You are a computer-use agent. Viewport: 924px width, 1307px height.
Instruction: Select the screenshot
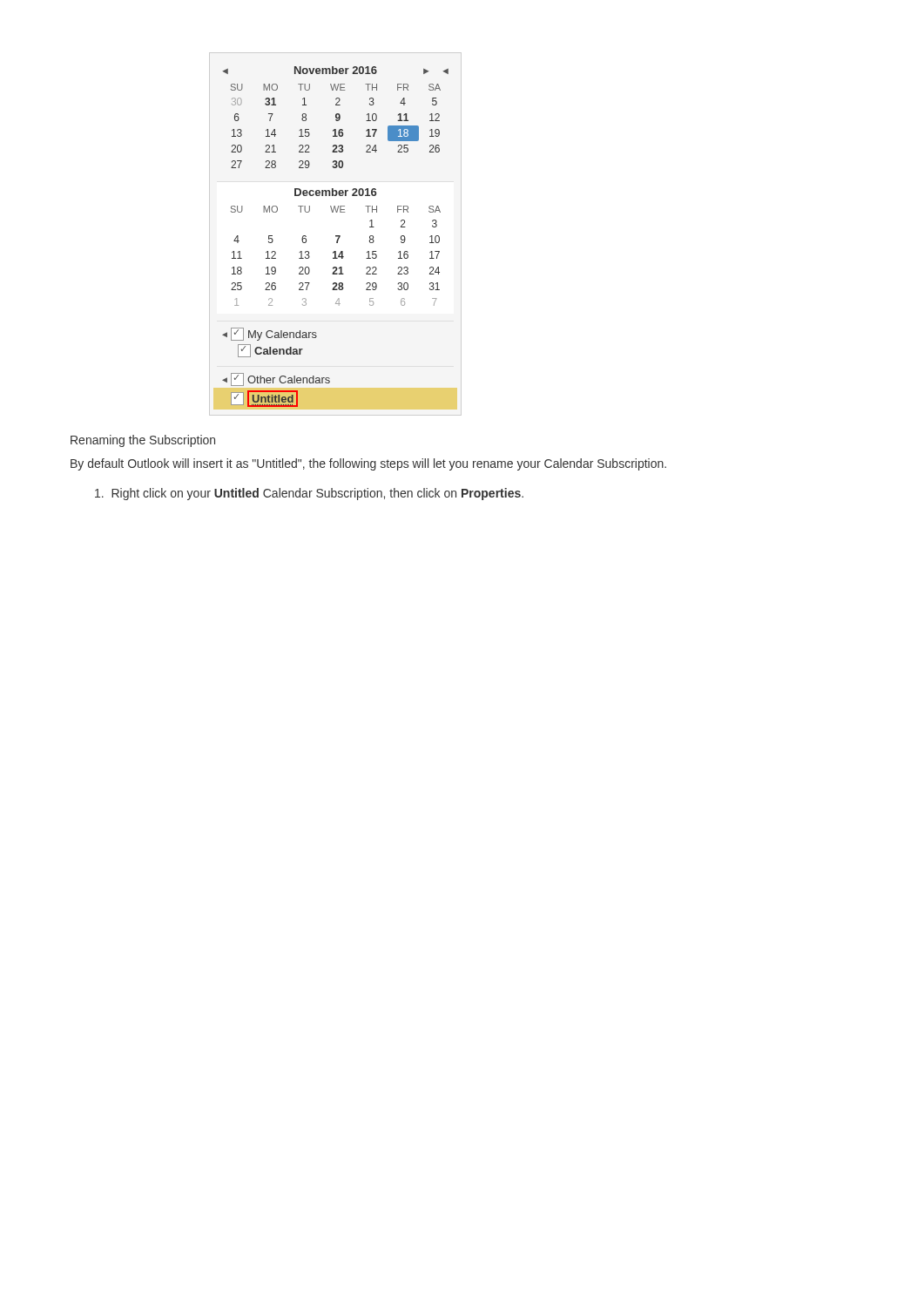335,234
